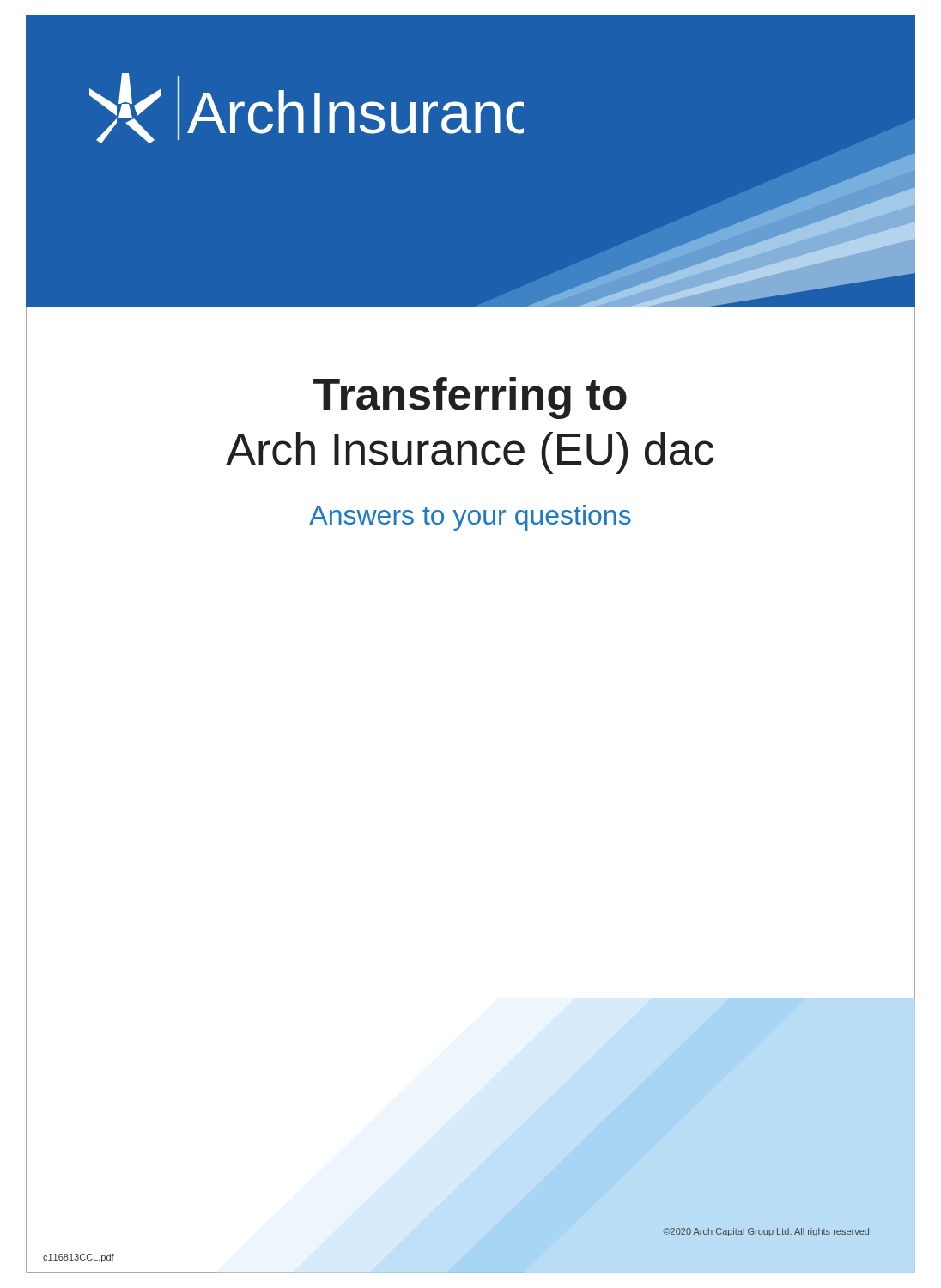
Task: Locate the element starting "Transferring to Arch Insurance (EU) dac"
Action: click(470, 422)
